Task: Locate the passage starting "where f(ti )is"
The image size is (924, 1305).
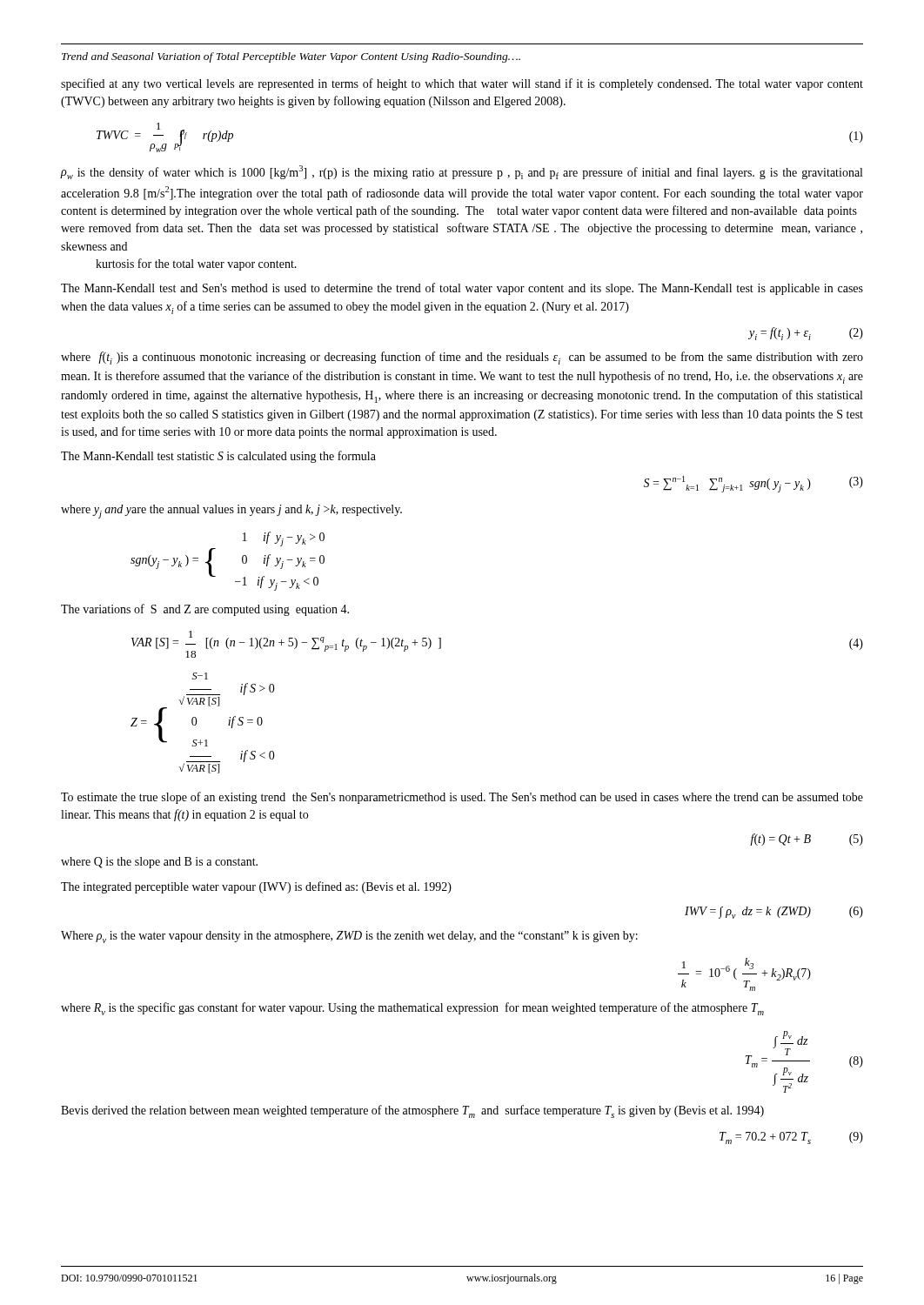Action: (x=462, y=394)
